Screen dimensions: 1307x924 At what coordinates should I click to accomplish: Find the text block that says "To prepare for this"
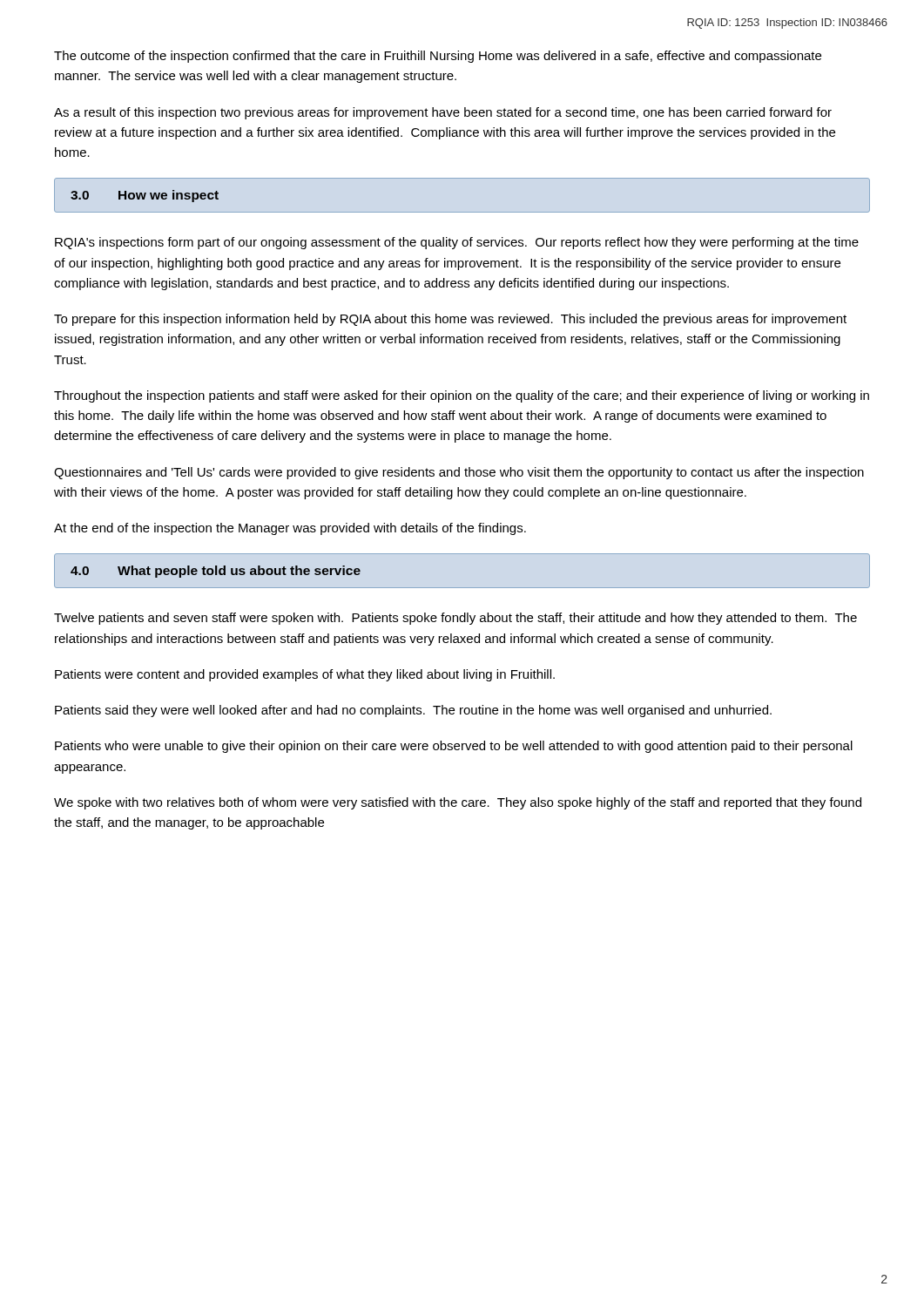[450, 339]
